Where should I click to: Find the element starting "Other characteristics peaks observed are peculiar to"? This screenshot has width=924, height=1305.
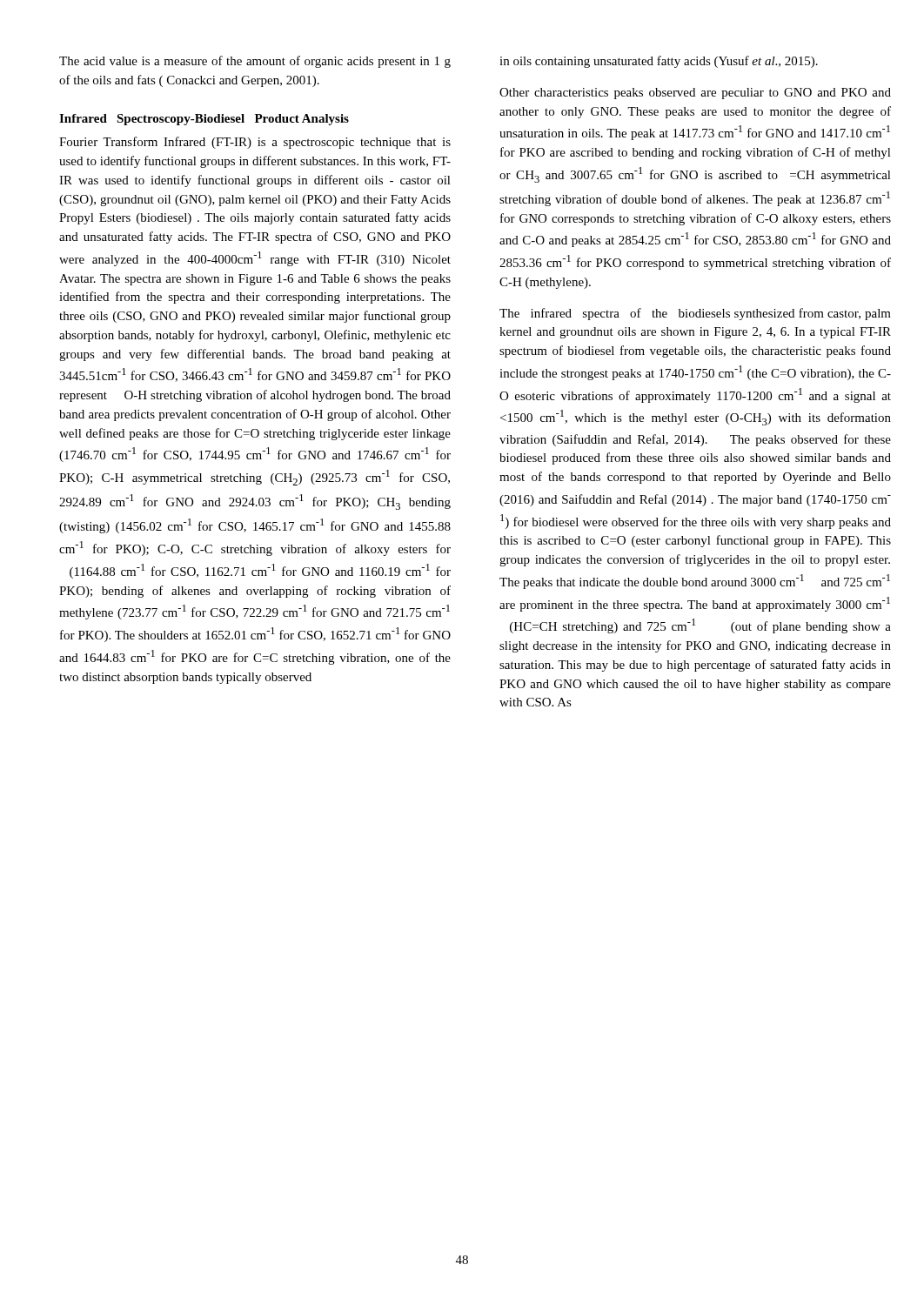[x=695, y=187]
